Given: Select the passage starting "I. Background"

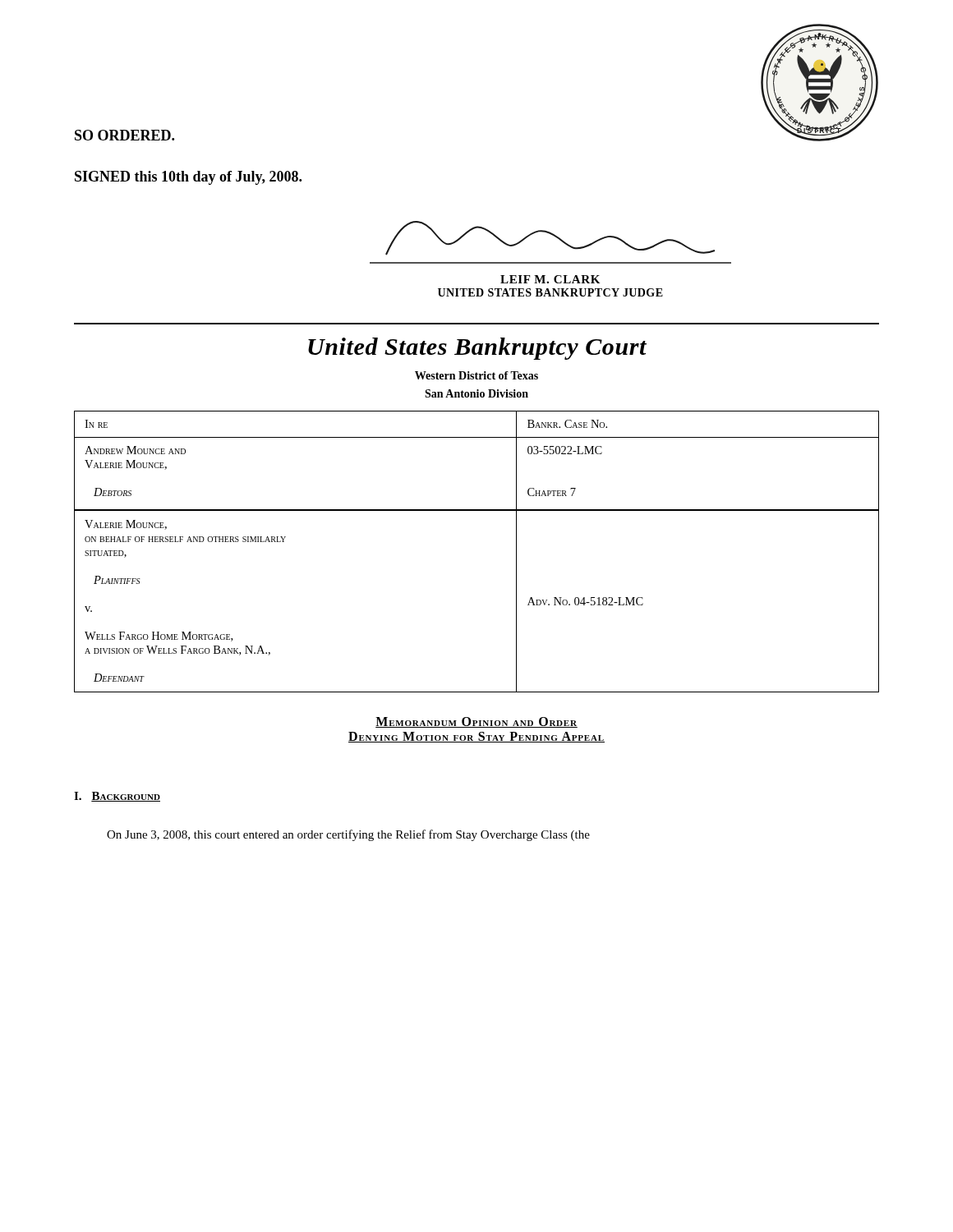Looking at the screenshot, I should click(x=117, y=795).
